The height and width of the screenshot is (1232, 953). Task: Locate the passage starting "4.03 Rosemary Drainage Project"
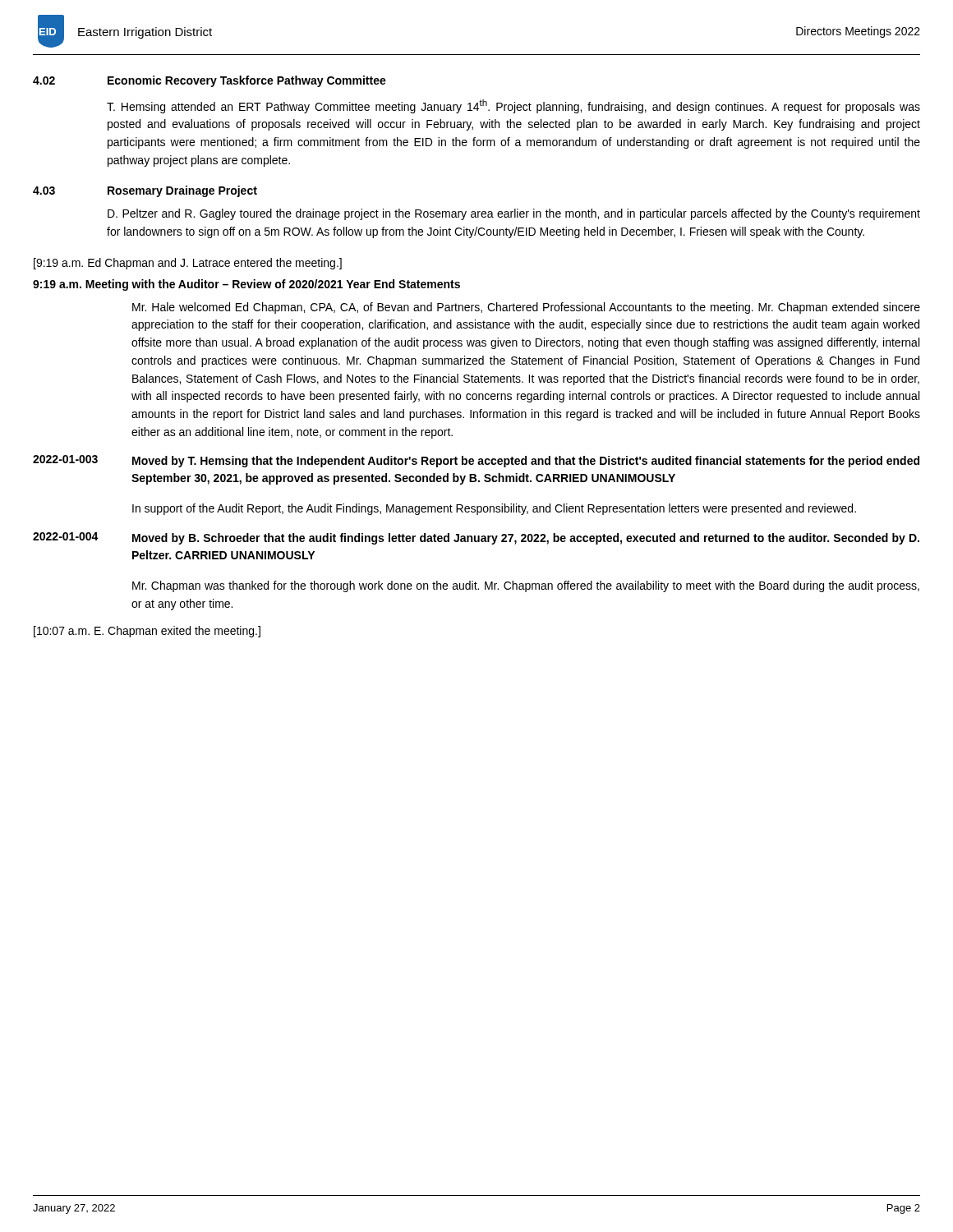pos(145,191)
